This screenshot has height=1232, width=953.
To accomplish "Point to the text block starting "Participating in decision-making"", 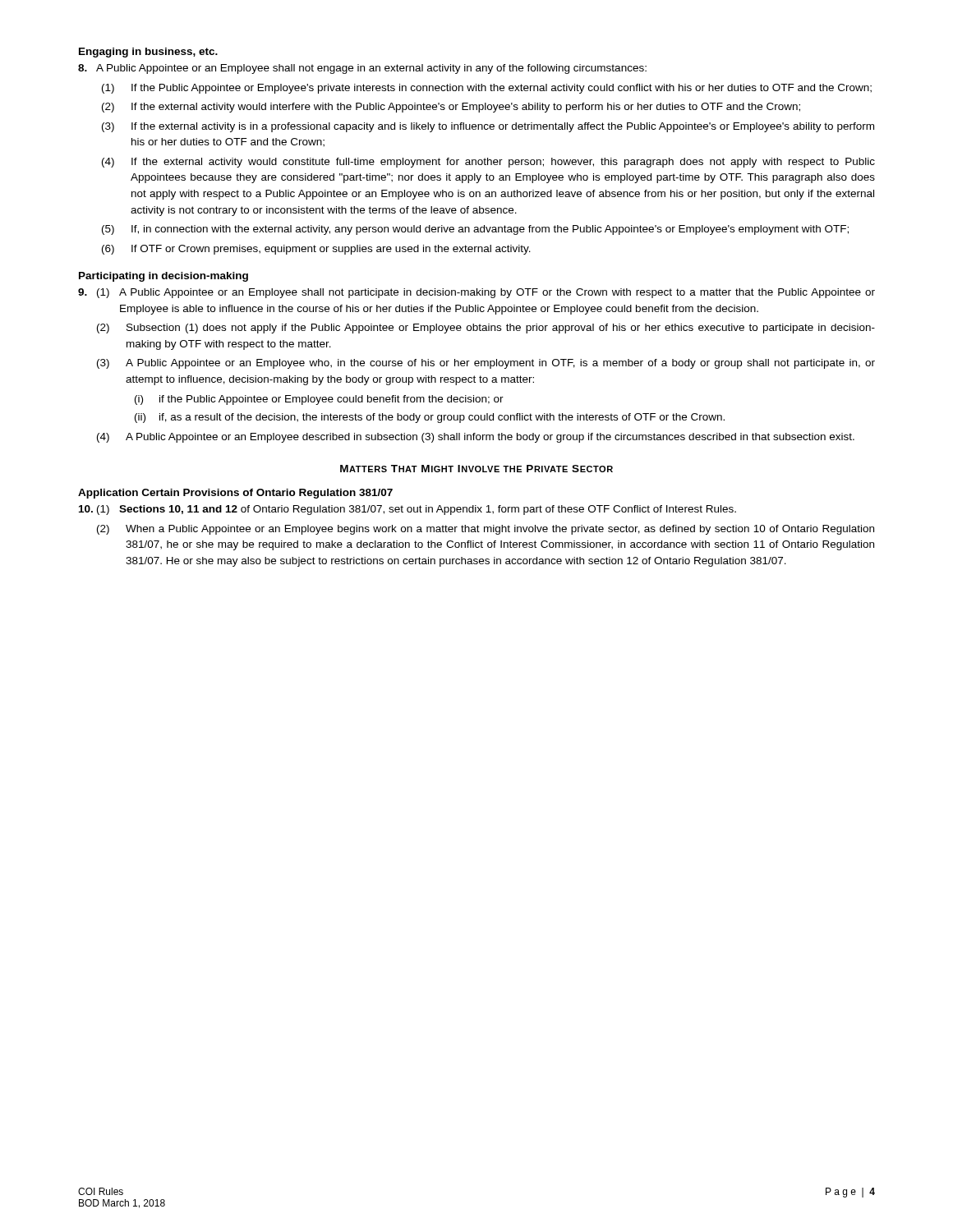I will tap(163, 276).
